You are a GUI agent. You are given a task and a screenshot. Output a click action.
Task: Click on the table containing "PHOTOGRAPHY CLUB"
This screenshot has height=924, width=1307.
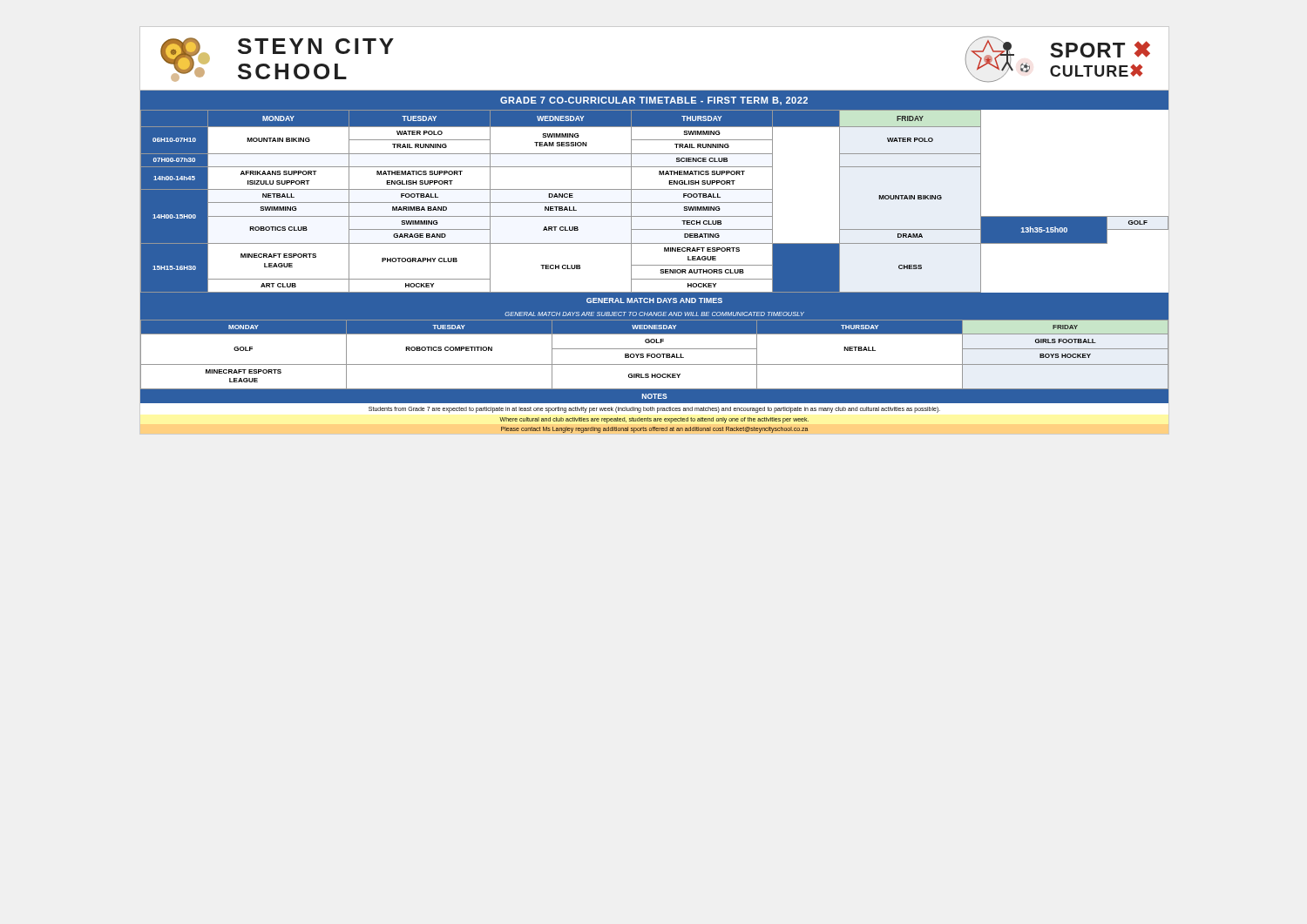click(654, 201)
